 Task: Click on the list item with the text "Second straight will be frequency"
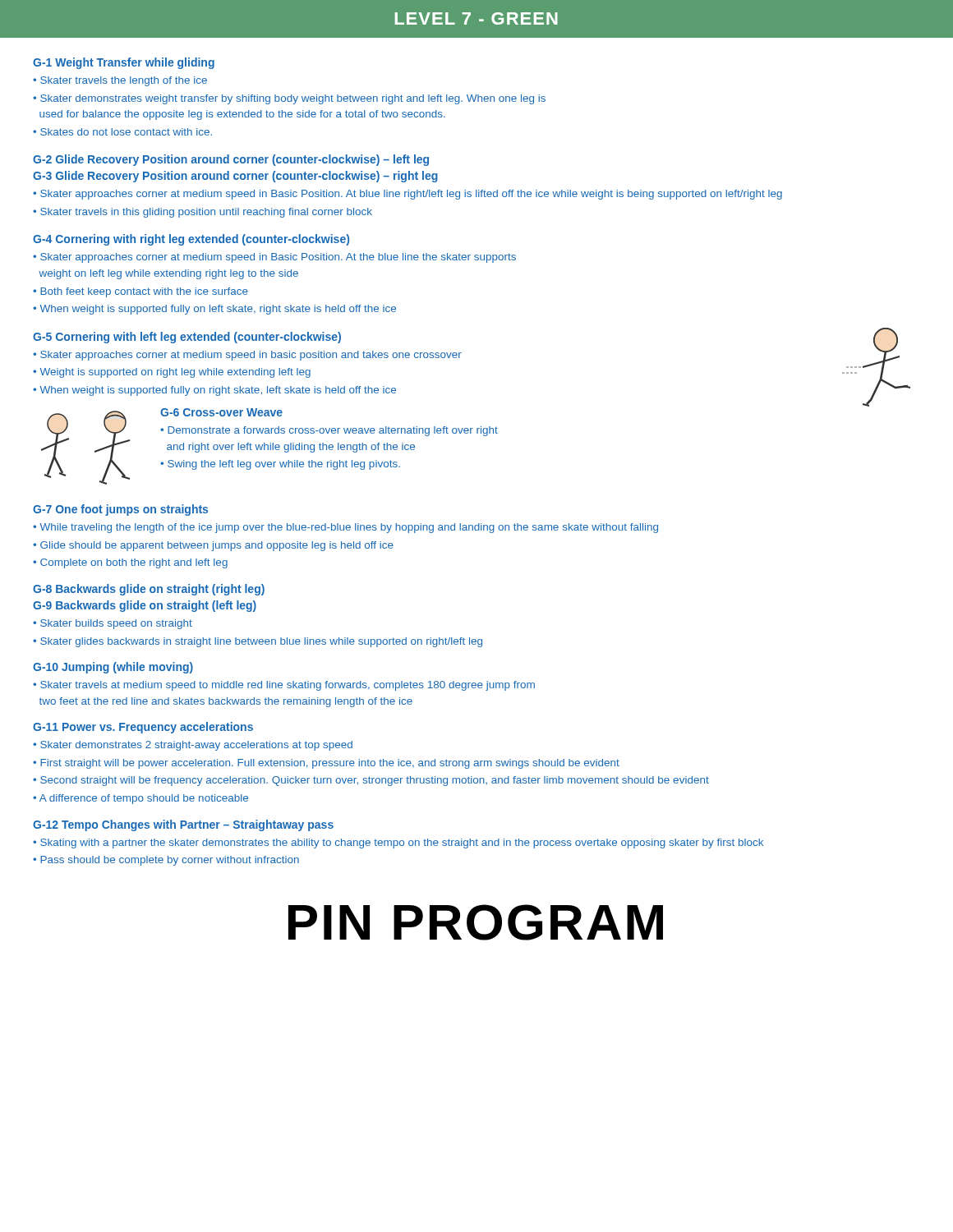[x=374, y=780]
